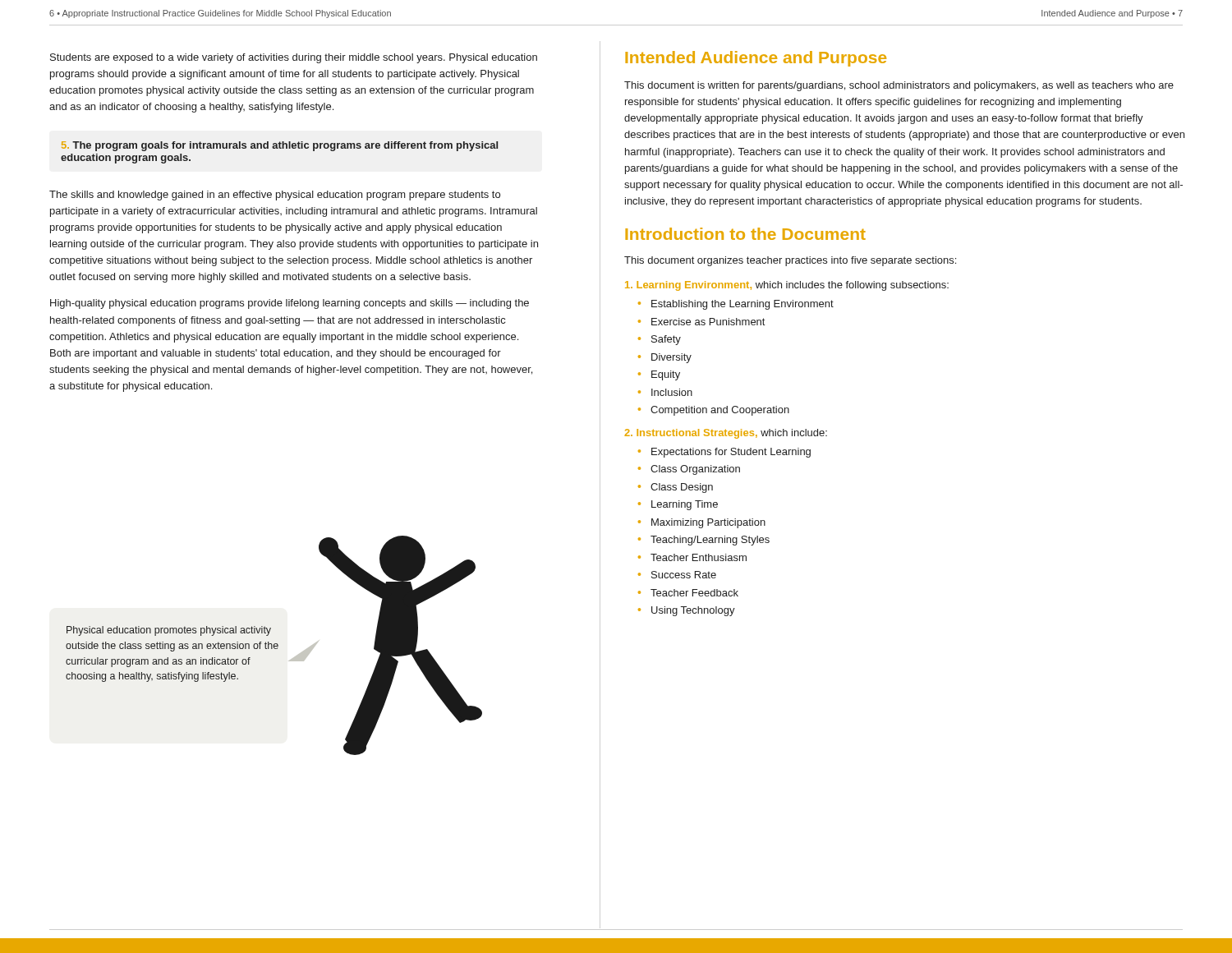Viewport: 1232px width, 953px height.
Task: Locate the text block starting "The skills and knowledge gained in an"
Action: point(294,235)
